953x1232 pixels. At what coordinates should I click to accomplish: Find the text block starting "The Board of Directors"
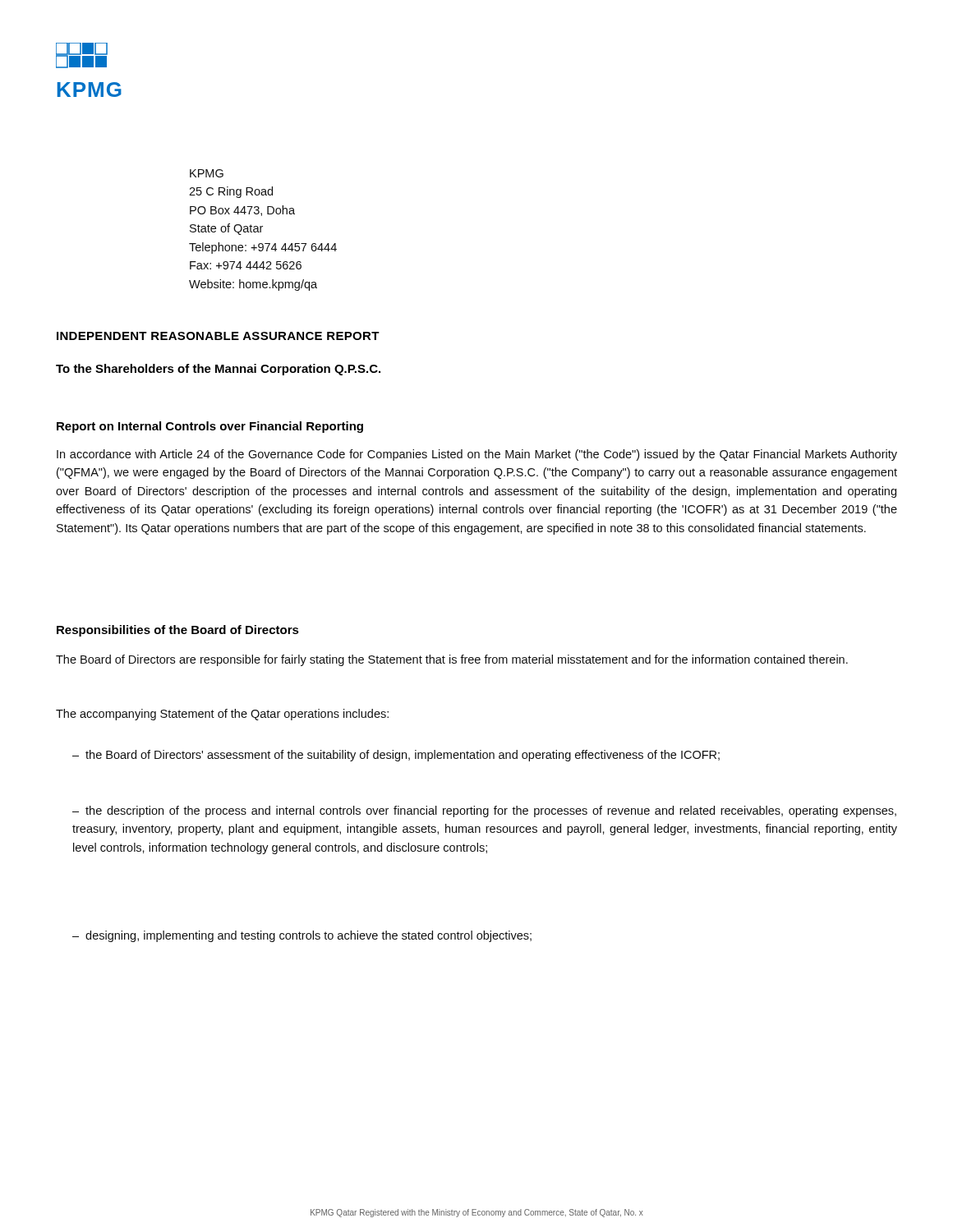coord(452,660)
